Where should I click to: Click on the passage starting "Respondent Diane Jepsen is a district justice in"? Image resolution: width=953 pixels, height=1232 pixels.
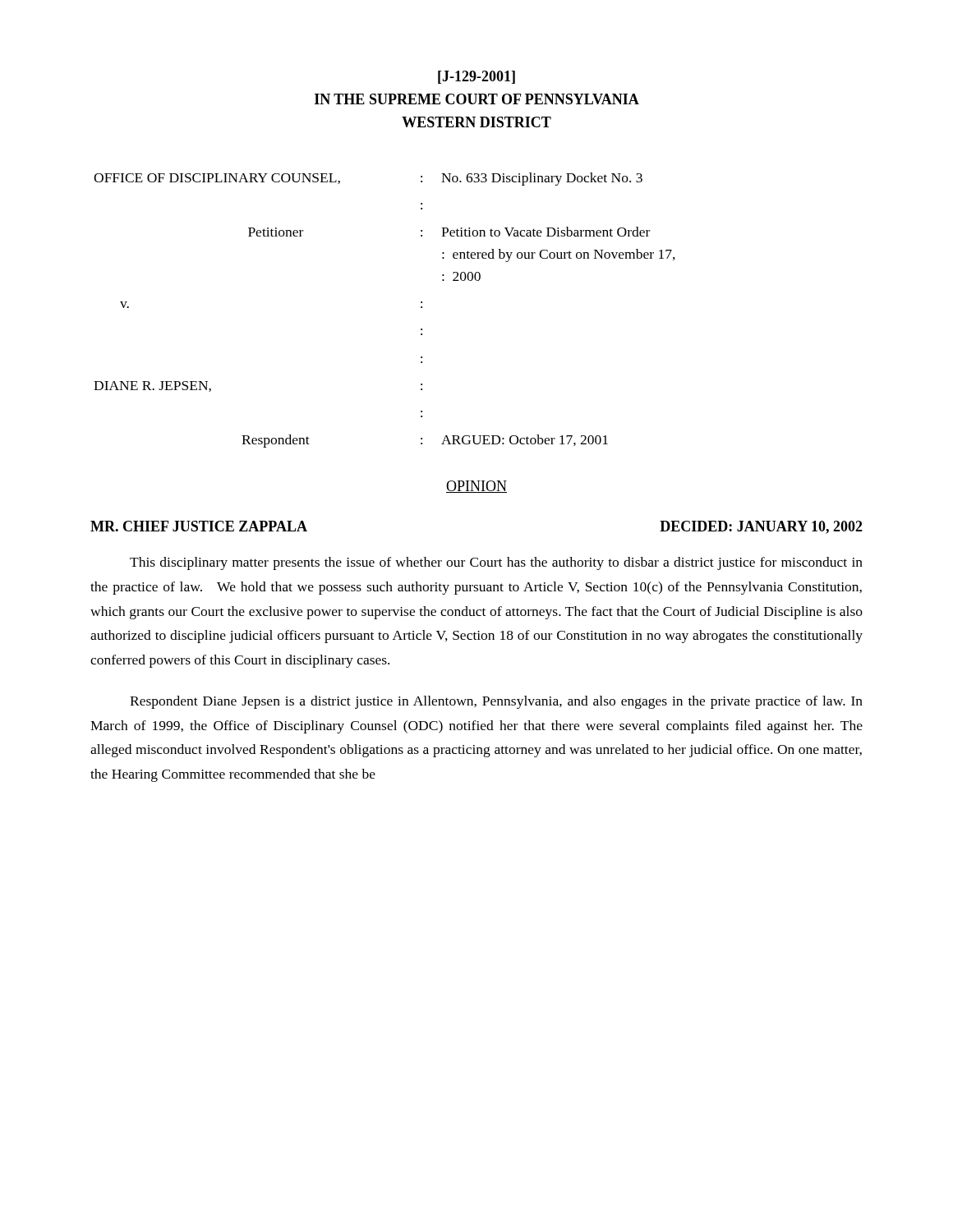point(476,737)
